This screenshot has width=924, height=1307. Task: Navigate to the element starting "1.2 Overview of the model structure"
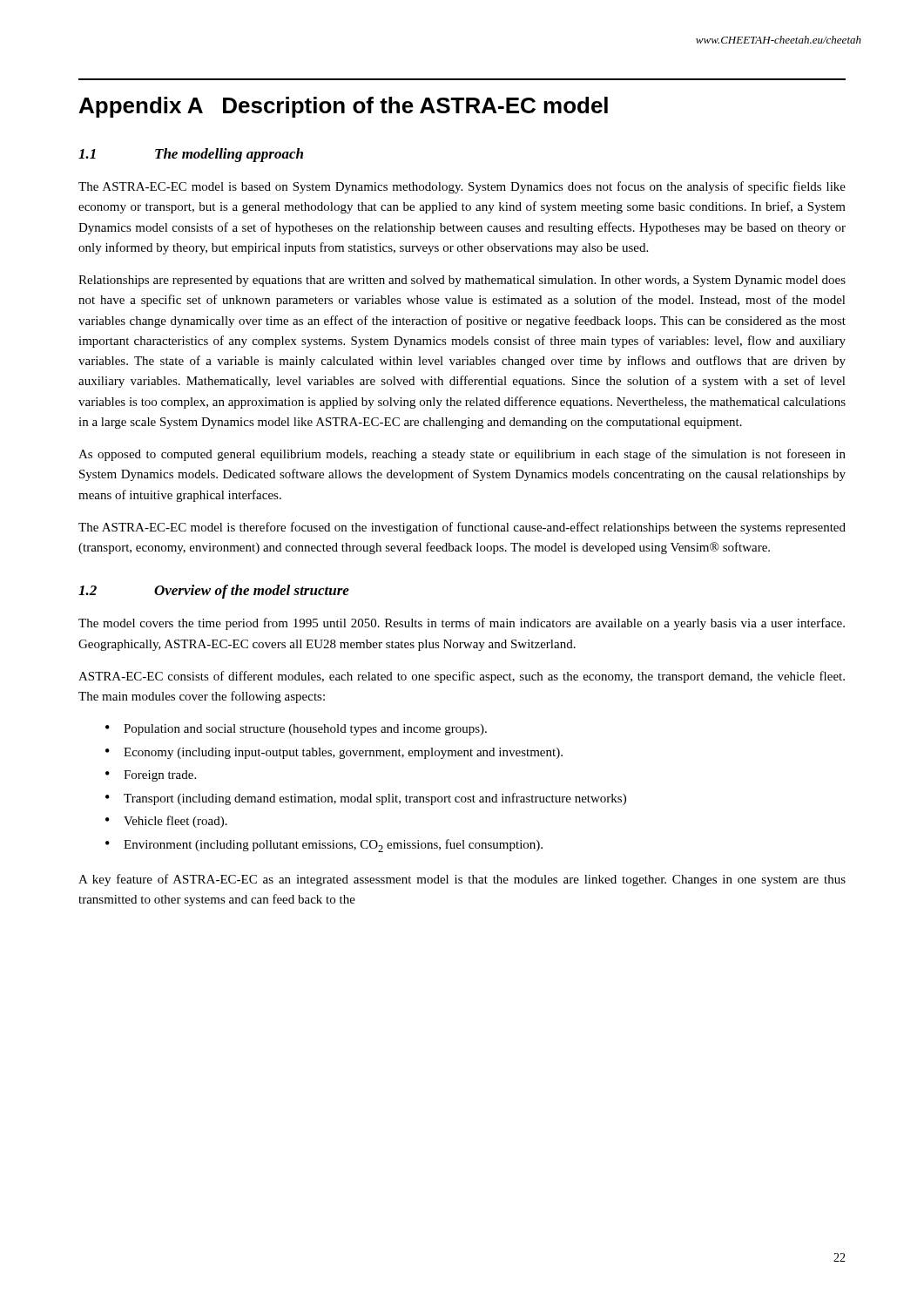214,591
